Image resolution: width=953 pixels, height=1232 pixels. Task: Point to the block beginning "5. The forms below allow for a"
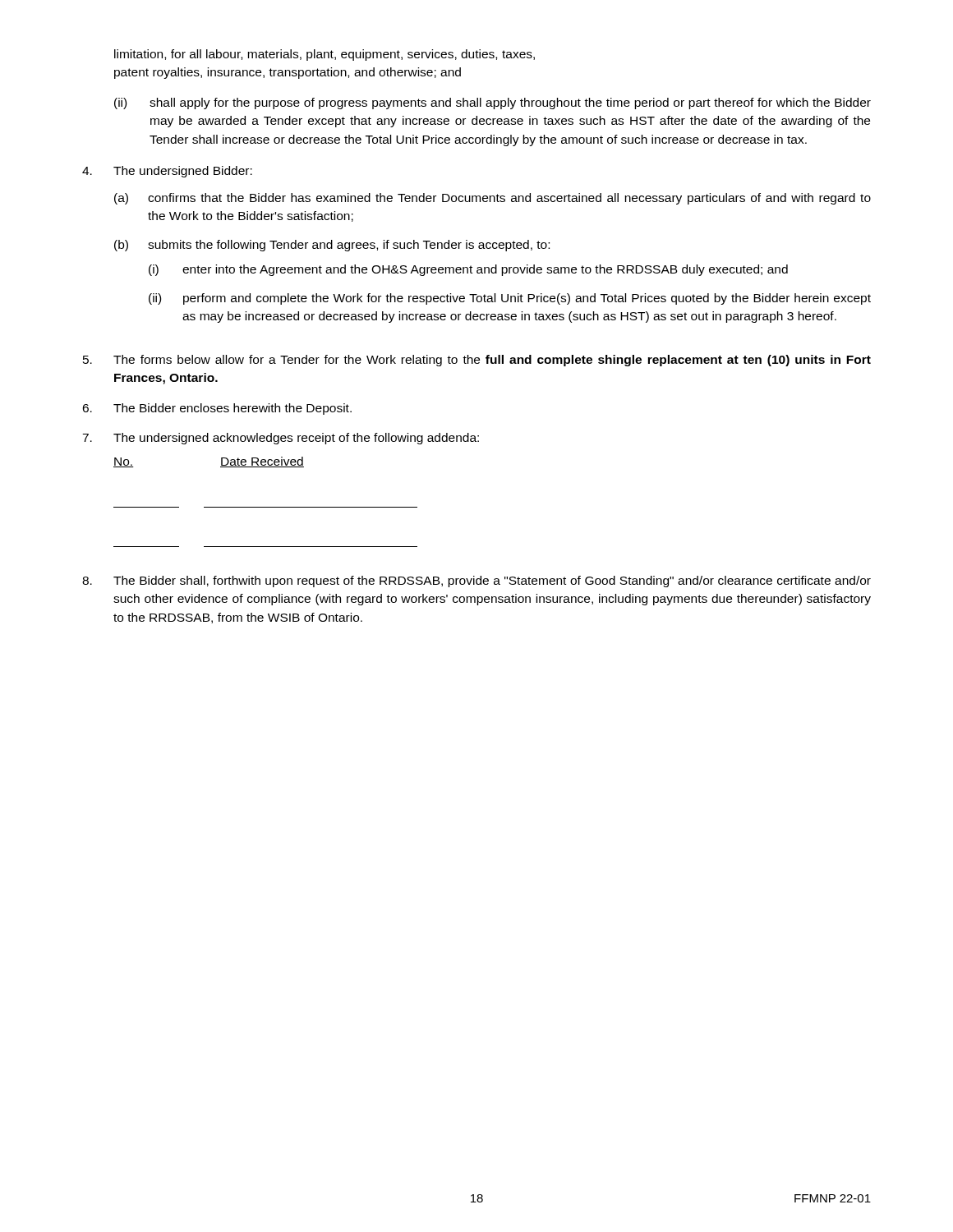click(x=476, y=369)
